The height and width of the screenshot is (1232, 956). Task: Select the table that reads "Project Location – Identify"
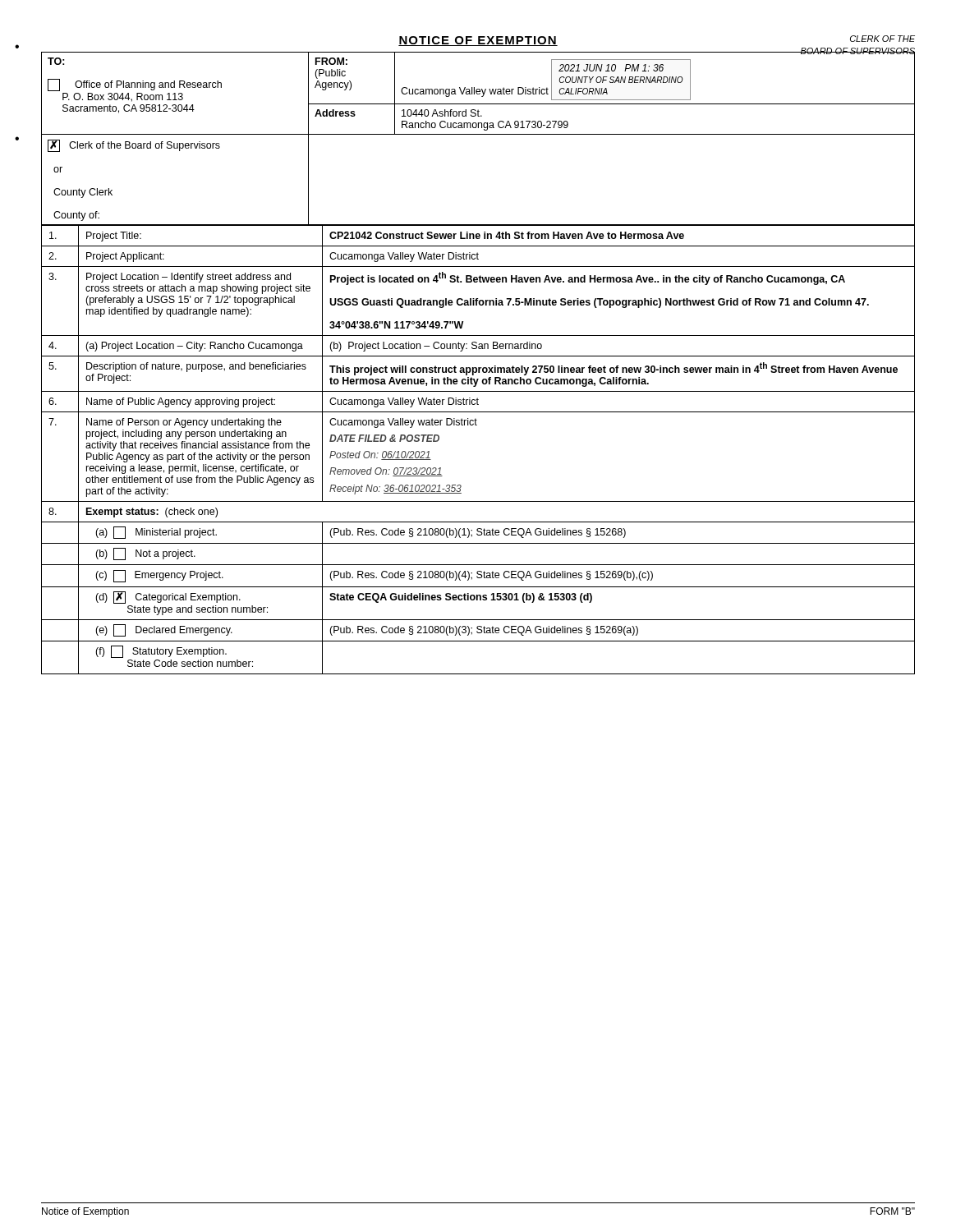pos(478,450)
